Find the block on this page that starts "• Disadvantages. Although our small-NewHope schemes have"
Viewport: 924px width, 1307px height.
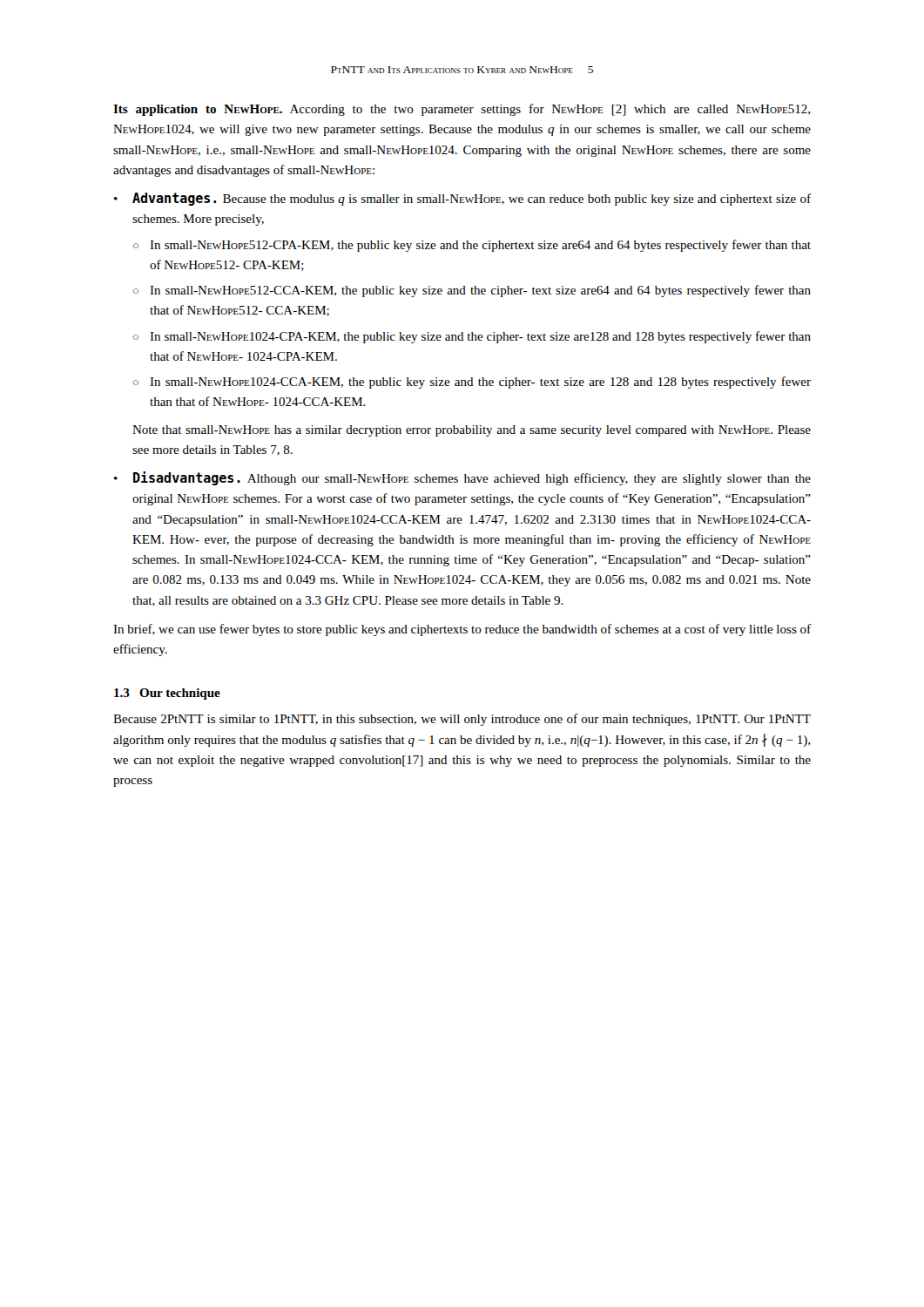coord(462,540)
